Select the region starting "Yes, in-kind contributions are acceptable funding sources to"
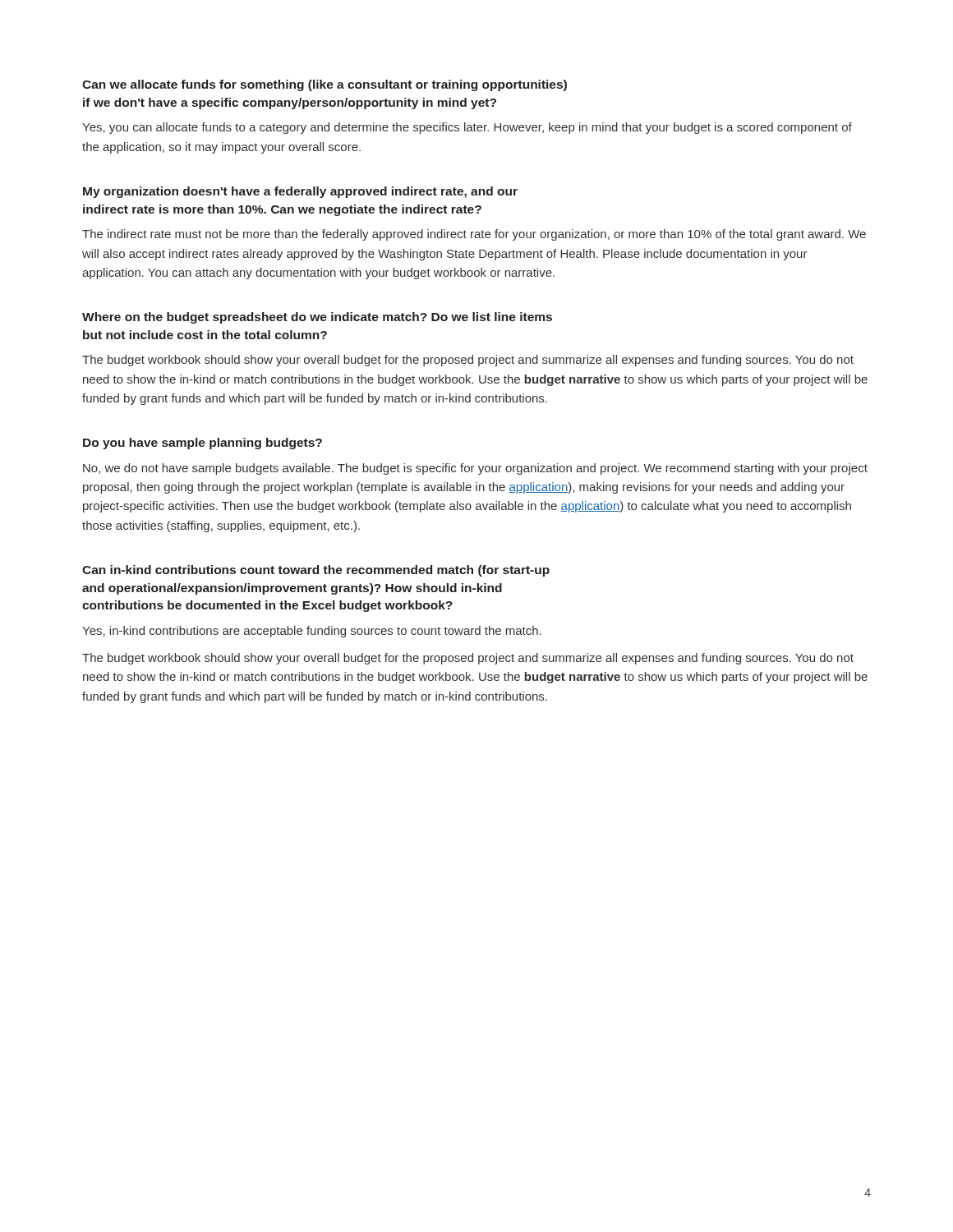The image size is (953, 1232). pos(312,630)
